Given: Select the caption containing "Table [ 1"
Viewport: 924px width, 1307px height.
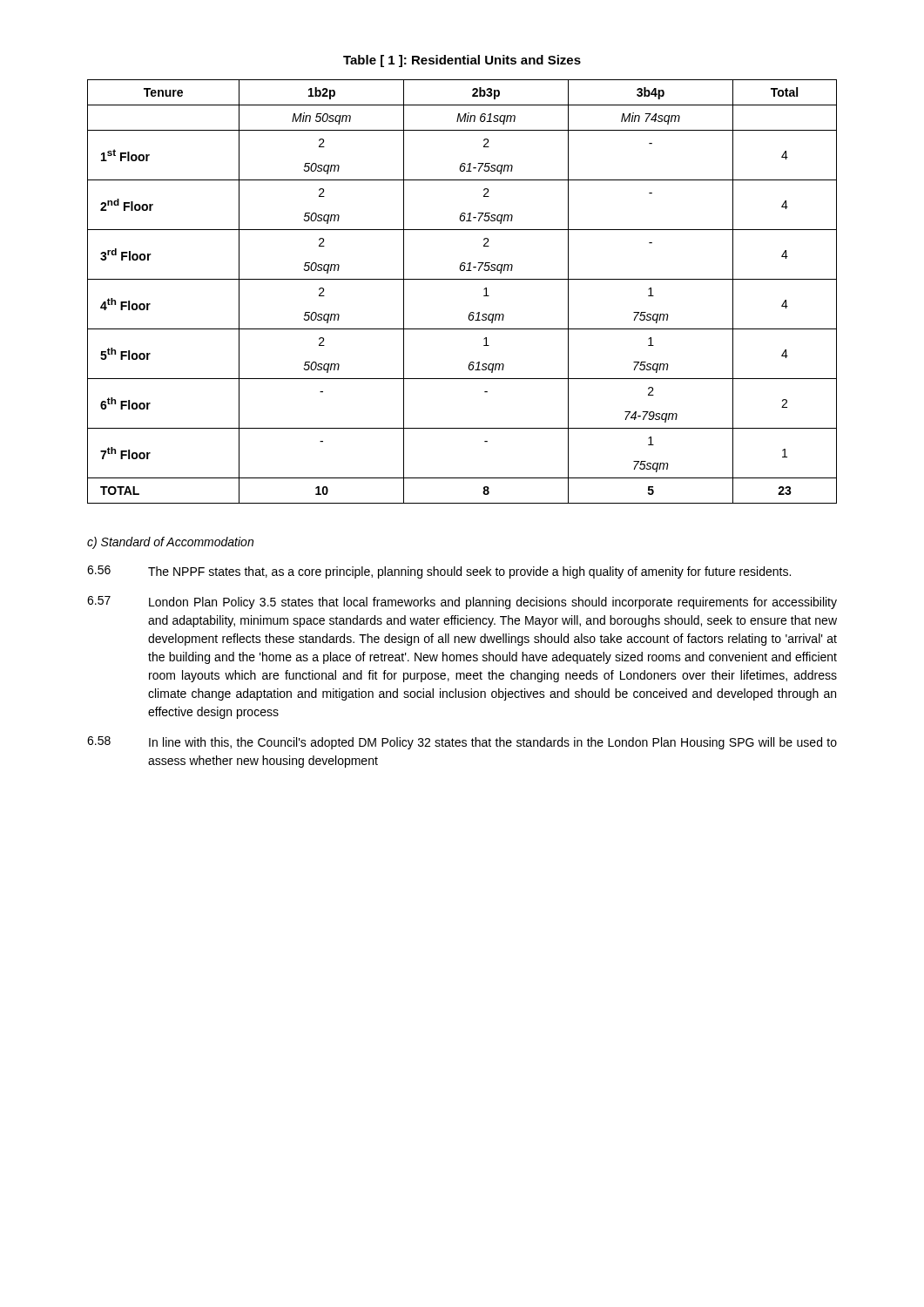Looking at the screenshot, I should pos(462,60).
